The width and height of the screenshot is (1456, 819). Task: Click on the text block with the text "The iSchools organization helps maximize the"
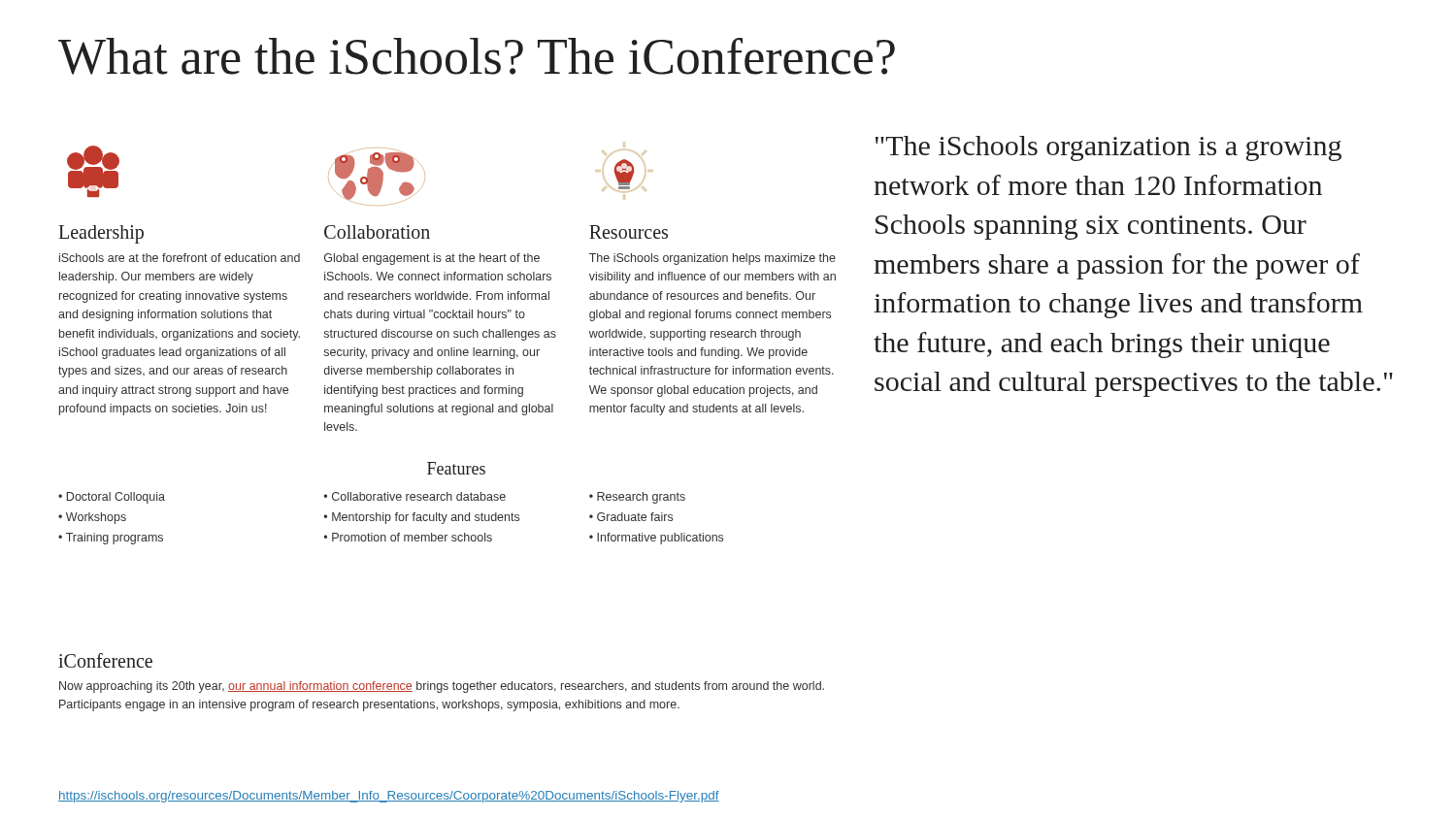pyautogui.click(x=713, y=334)
